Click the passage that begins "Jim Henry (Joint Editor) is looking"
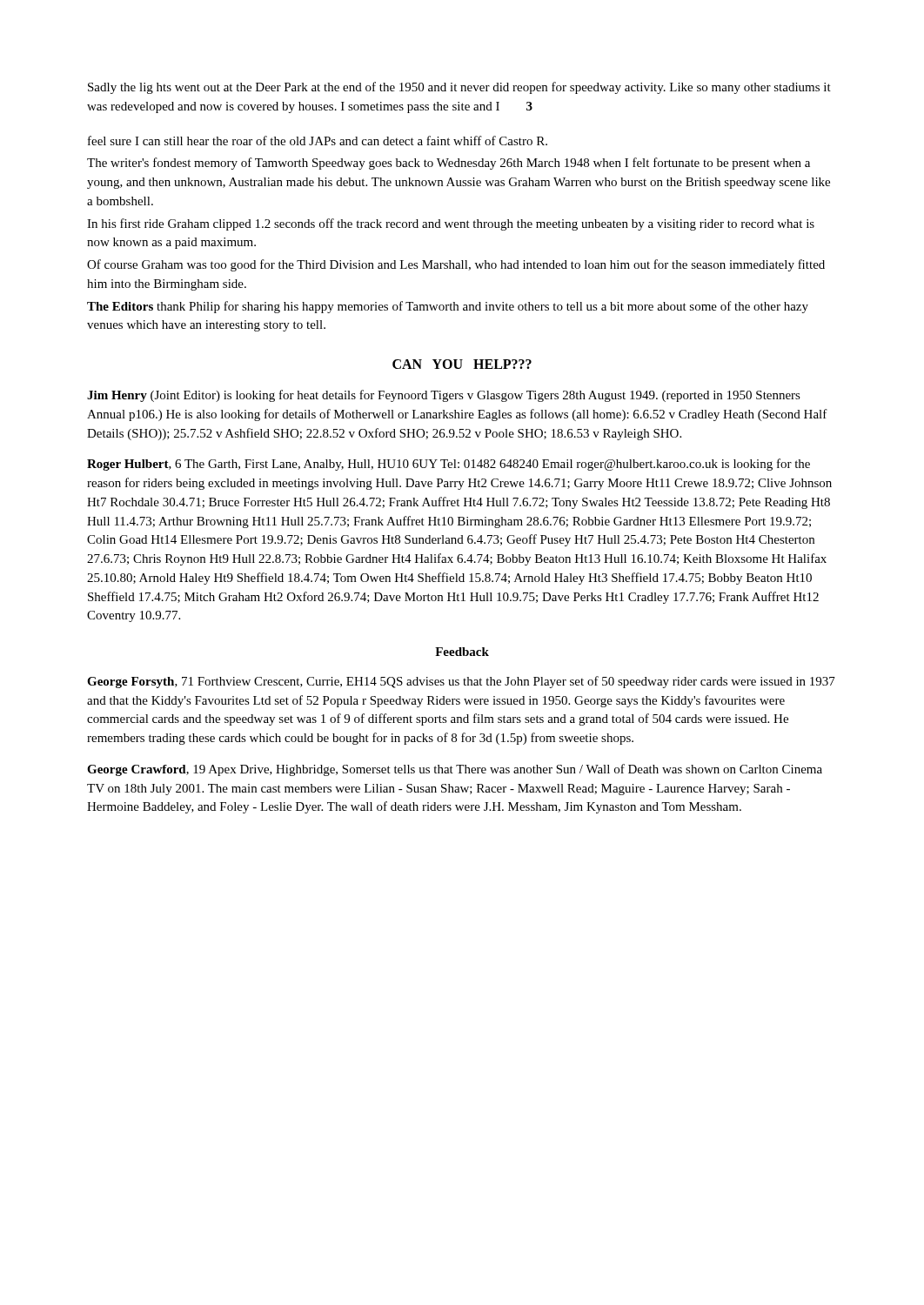The width and height of the screenshot is (924, 1305). 462,415
